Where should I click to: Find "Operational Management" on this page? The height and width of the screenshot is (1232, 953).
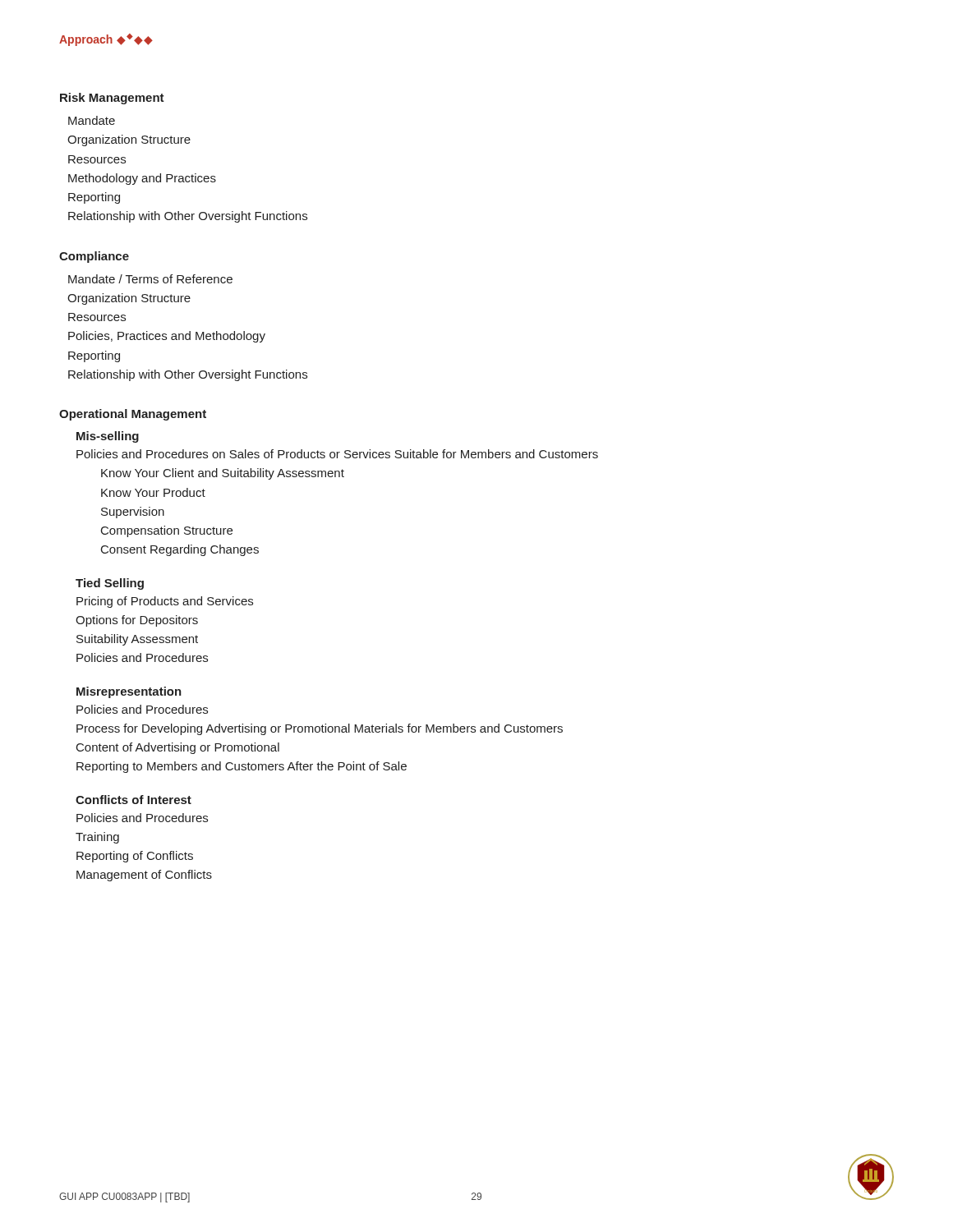coord(133,414)
